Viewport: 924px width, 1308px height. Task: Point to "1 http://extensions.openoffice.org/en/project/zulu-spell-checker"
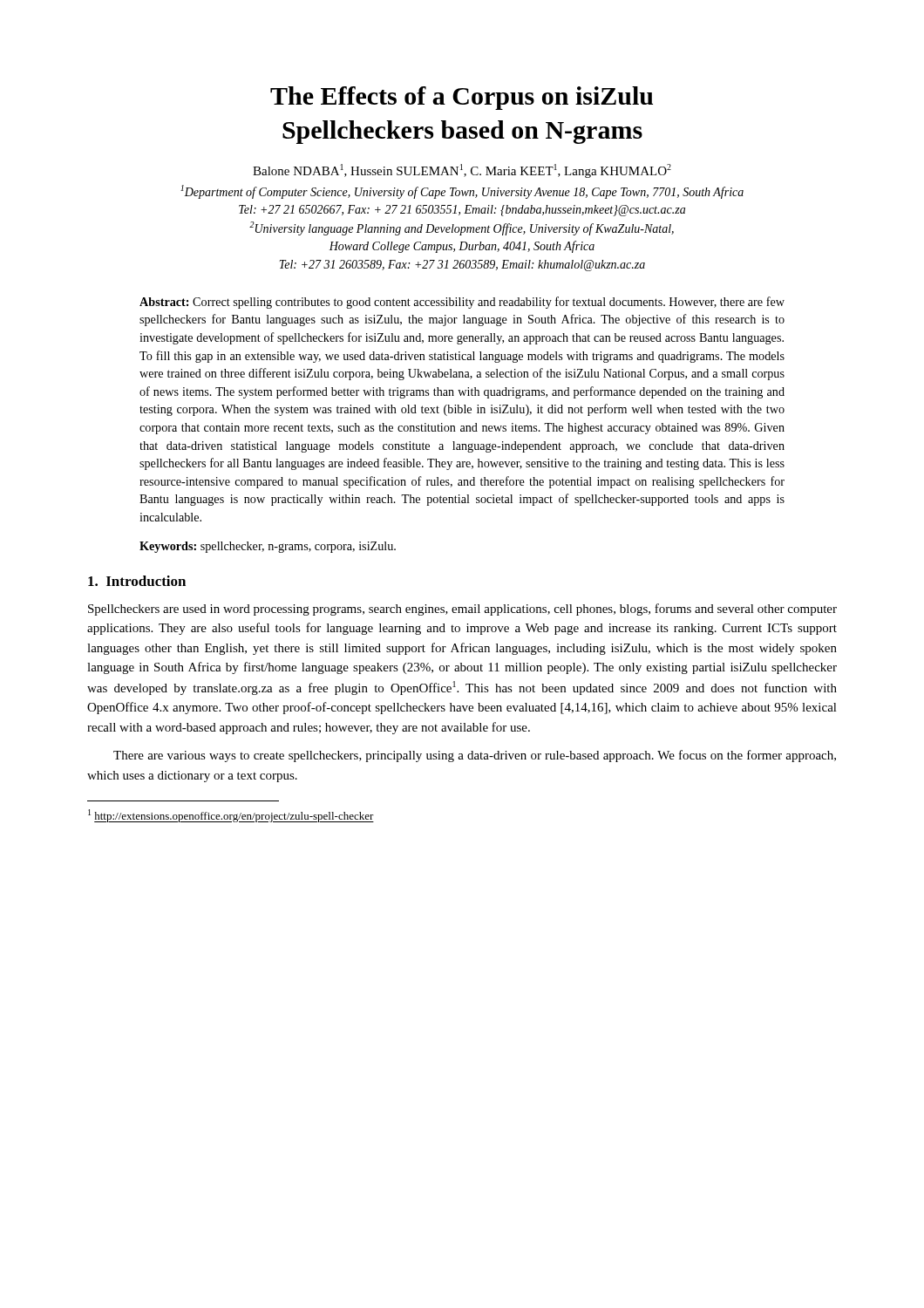[230, 815]
